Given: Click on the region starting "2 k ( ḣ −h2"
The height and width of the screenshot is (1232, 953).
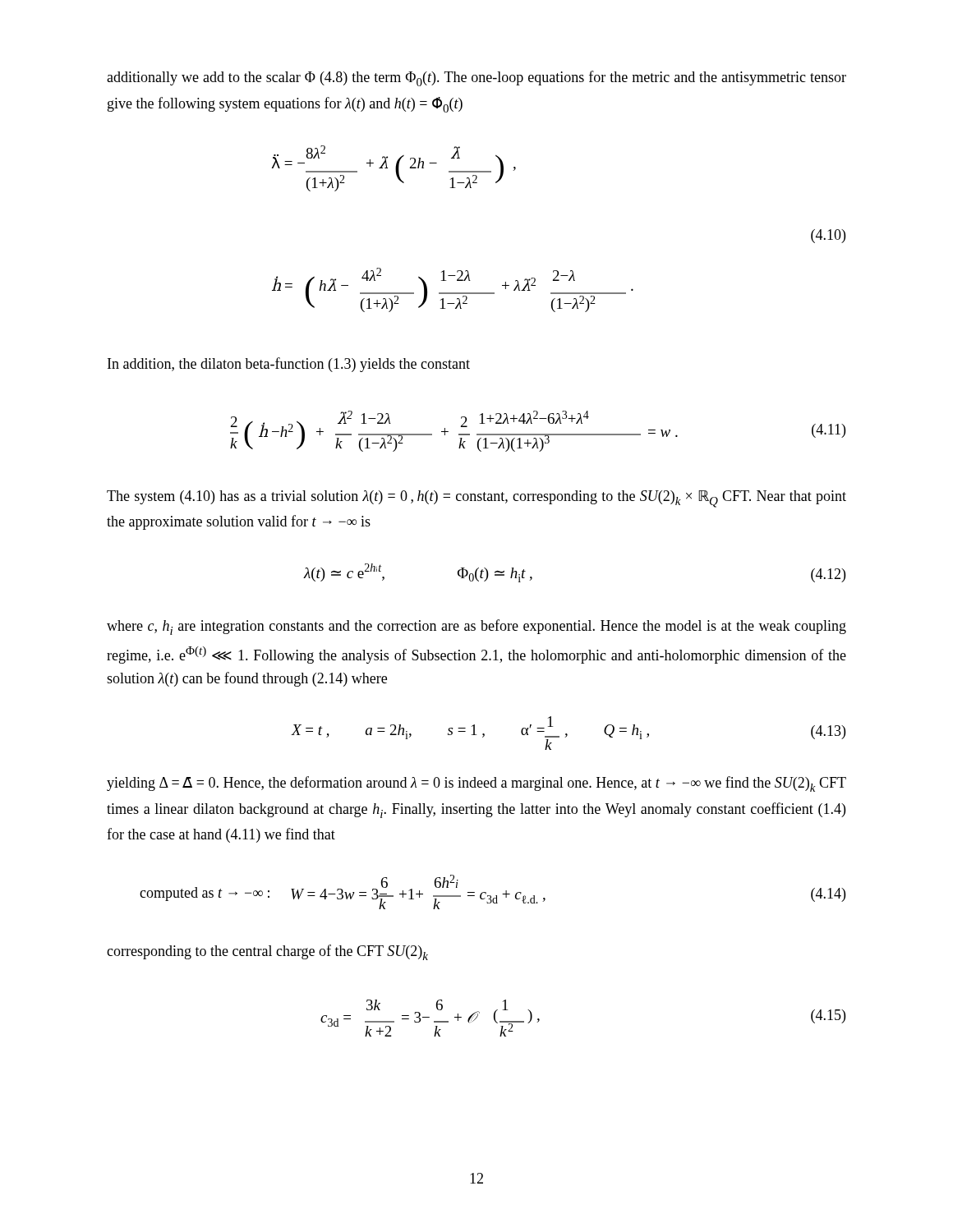Looking at the screenshot, I should (538, 430).
